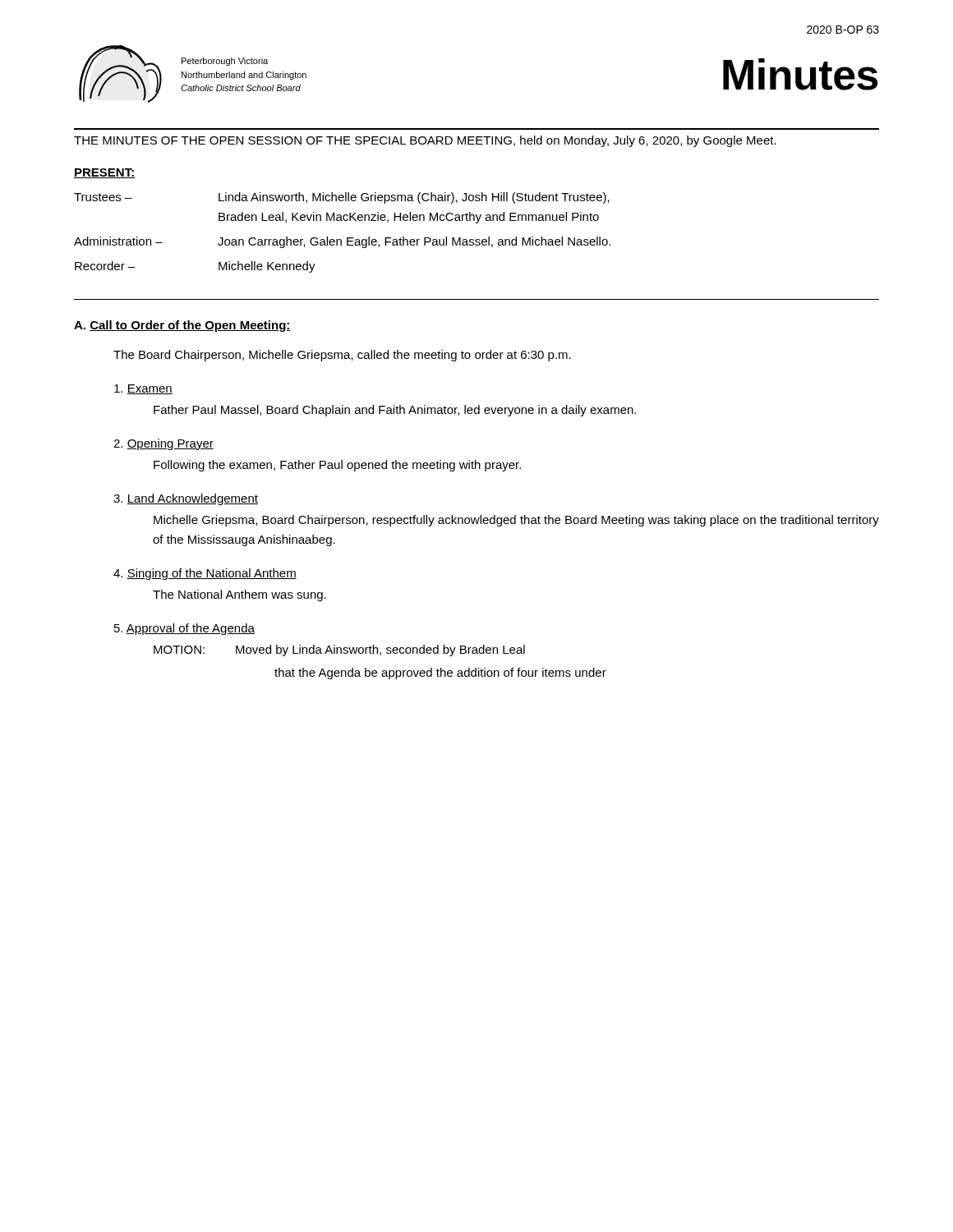Locate the text "The National Anthem was sung."
This screenshot has height=1232, width=953.
240,594
